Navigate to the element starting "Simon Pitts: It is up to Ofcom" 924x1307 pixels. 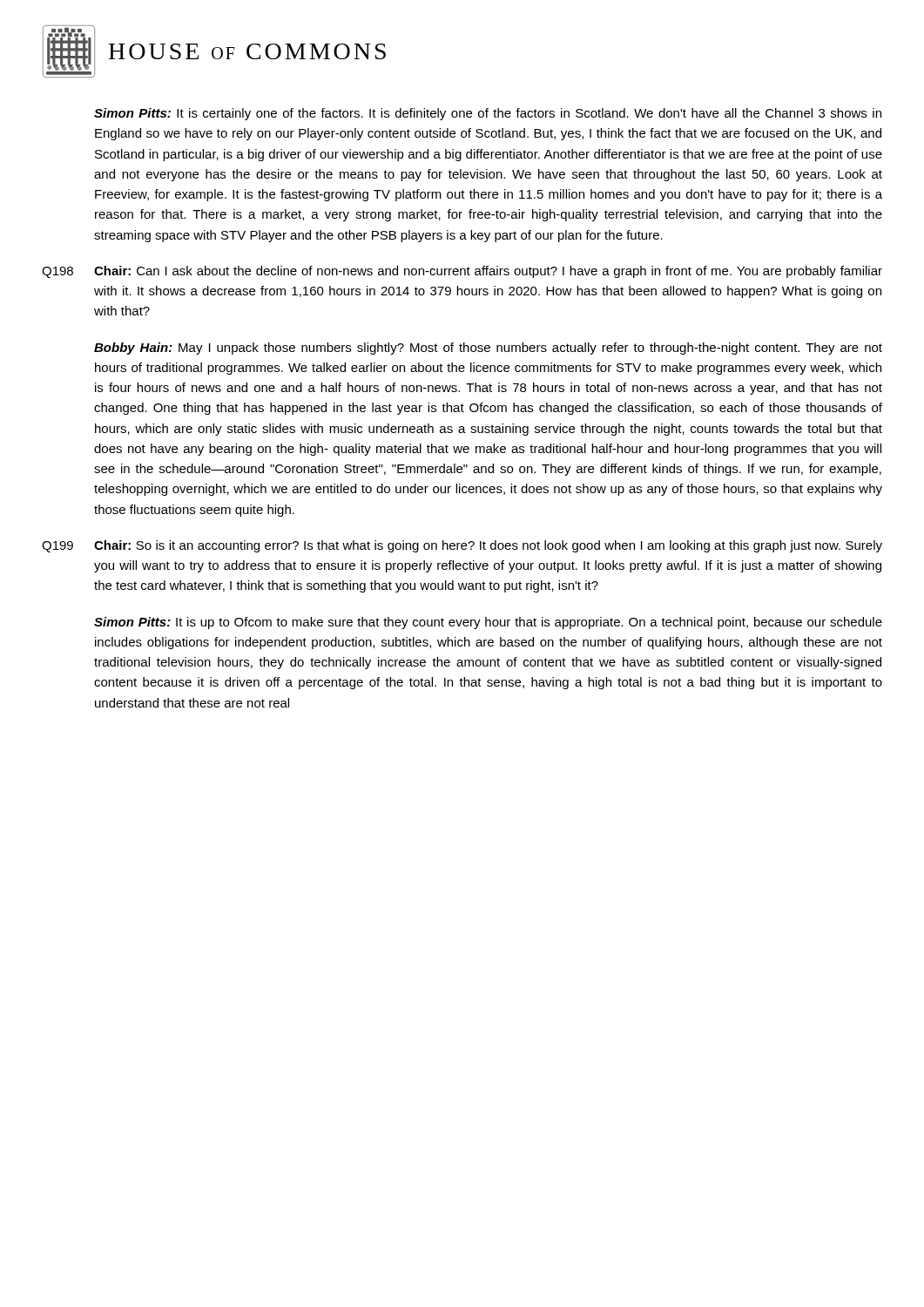click(x=488, y=662)
